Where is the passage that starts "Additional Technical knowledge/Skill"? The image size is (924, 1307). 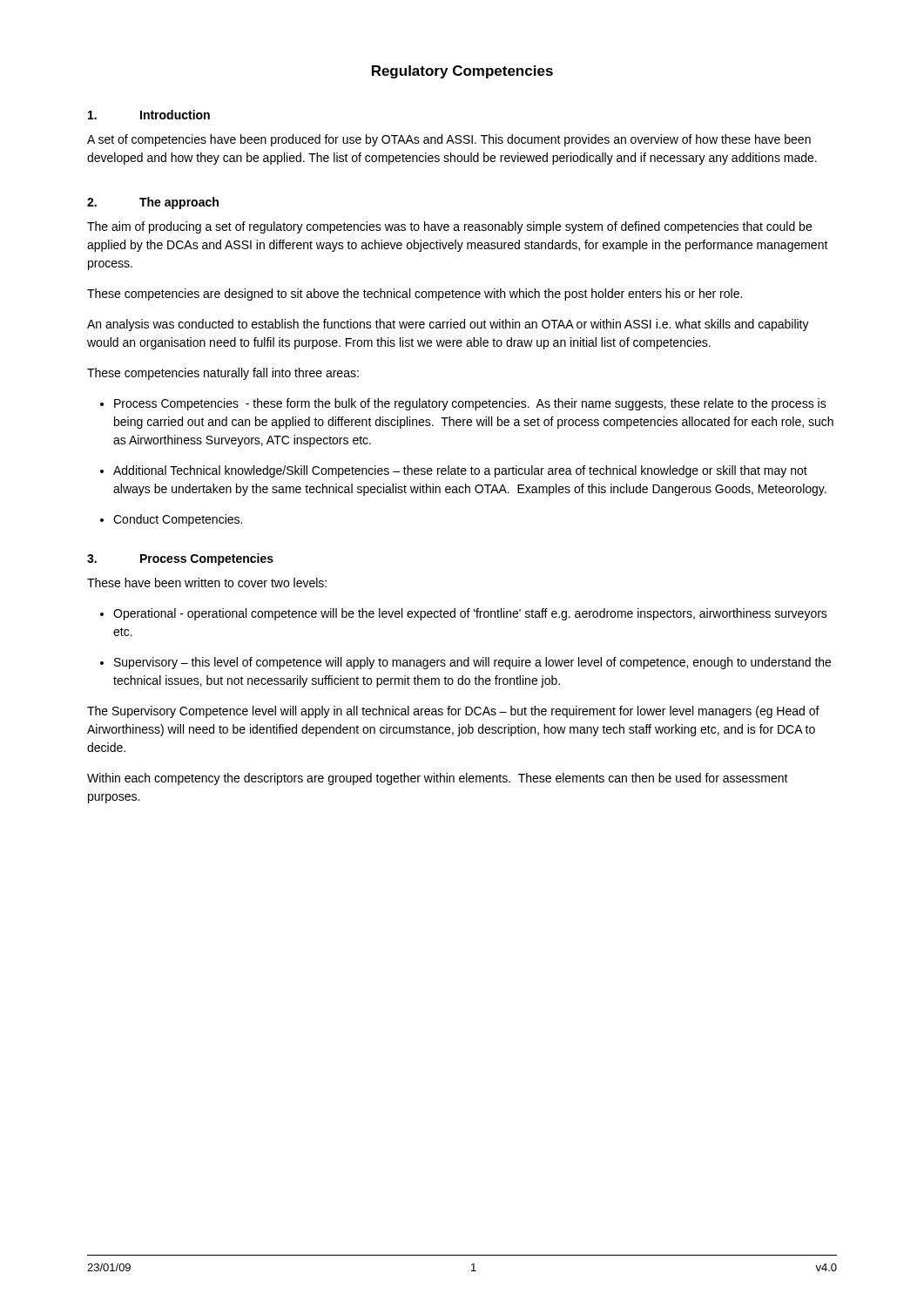pyautogui.click(x=470, y=480)
